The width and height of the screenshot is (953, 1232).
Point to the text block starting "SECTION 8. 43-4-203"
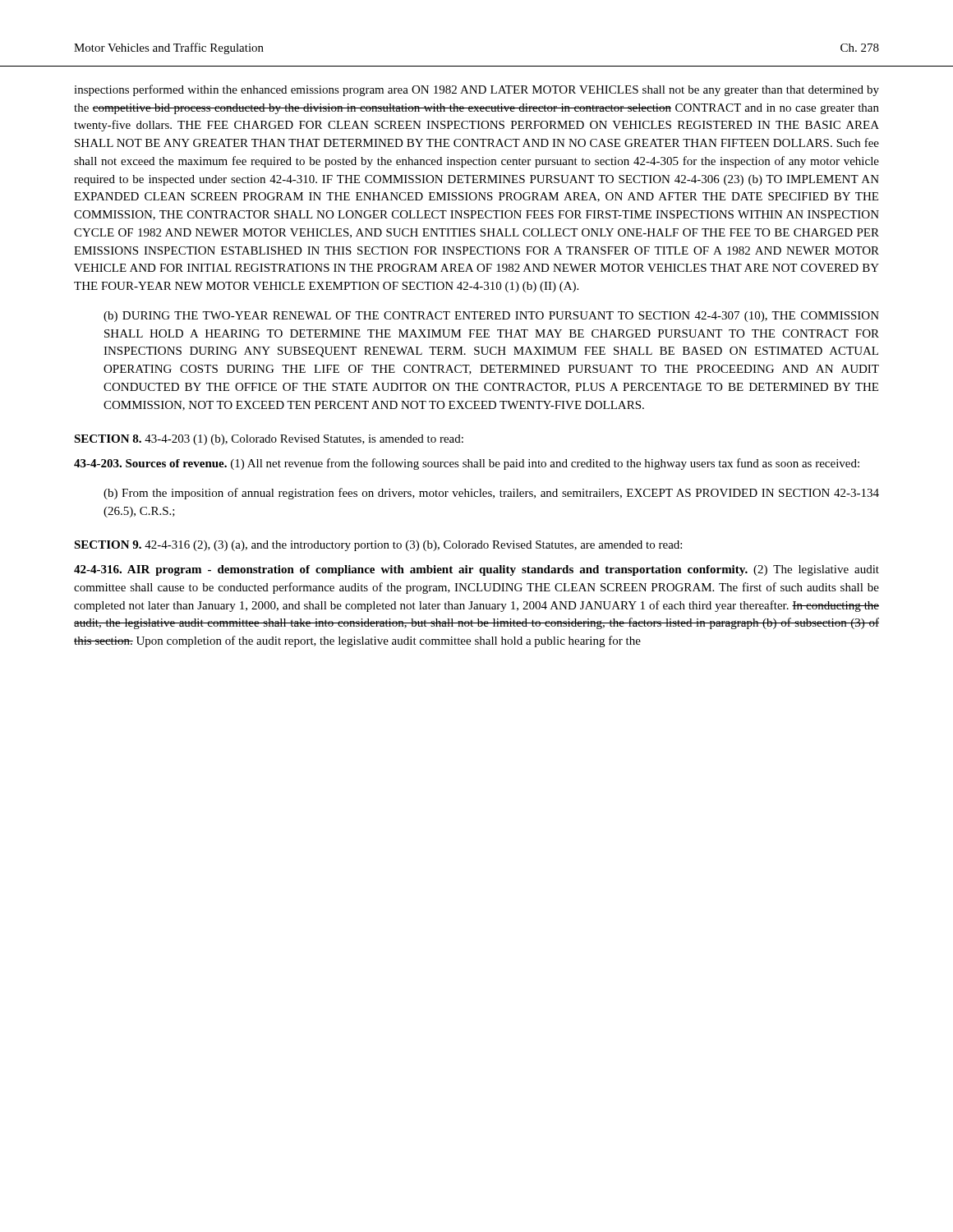point(269,439)
